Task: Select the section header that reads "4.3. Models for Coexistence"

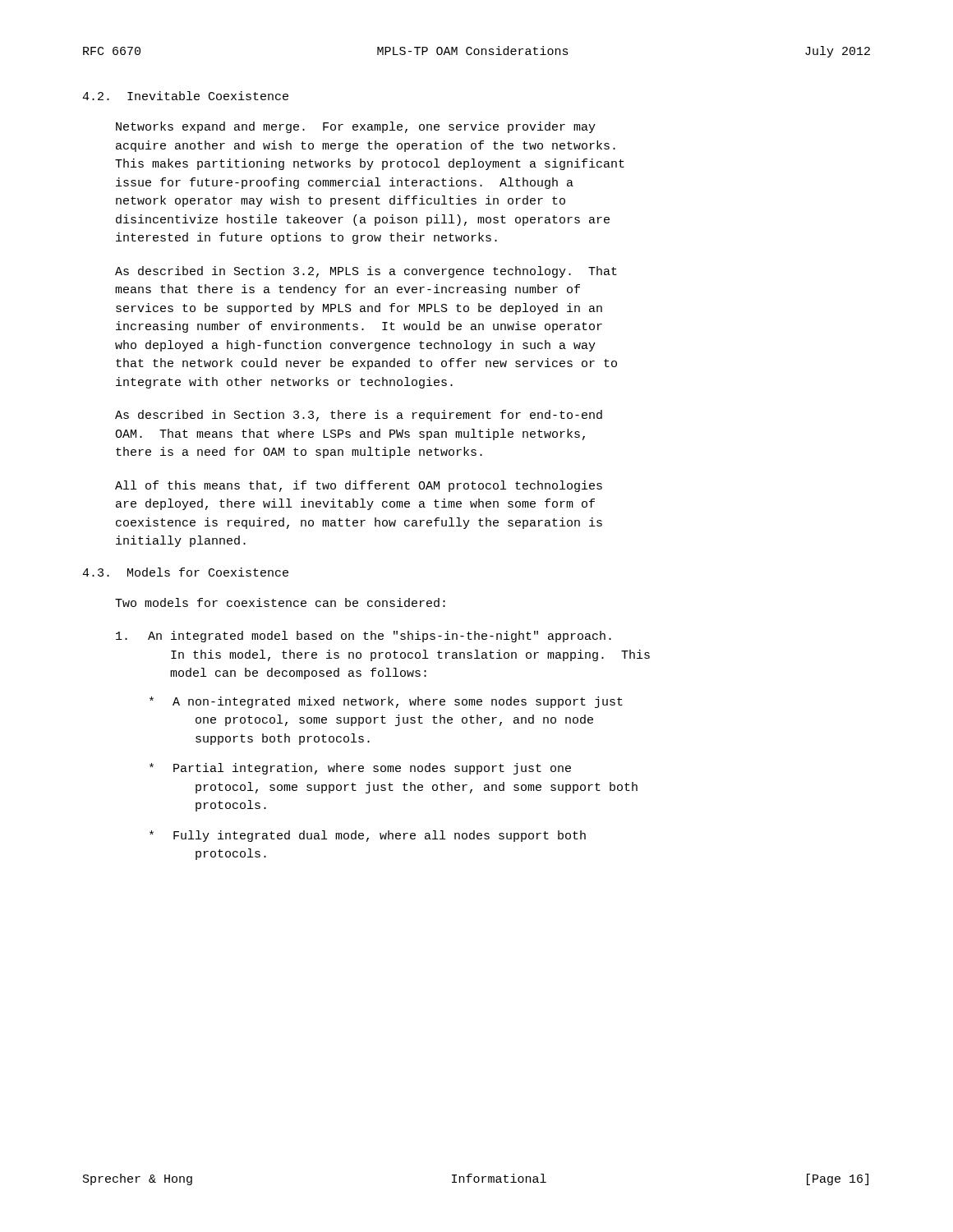Action: pyautogui.click(x=186, y=573)
